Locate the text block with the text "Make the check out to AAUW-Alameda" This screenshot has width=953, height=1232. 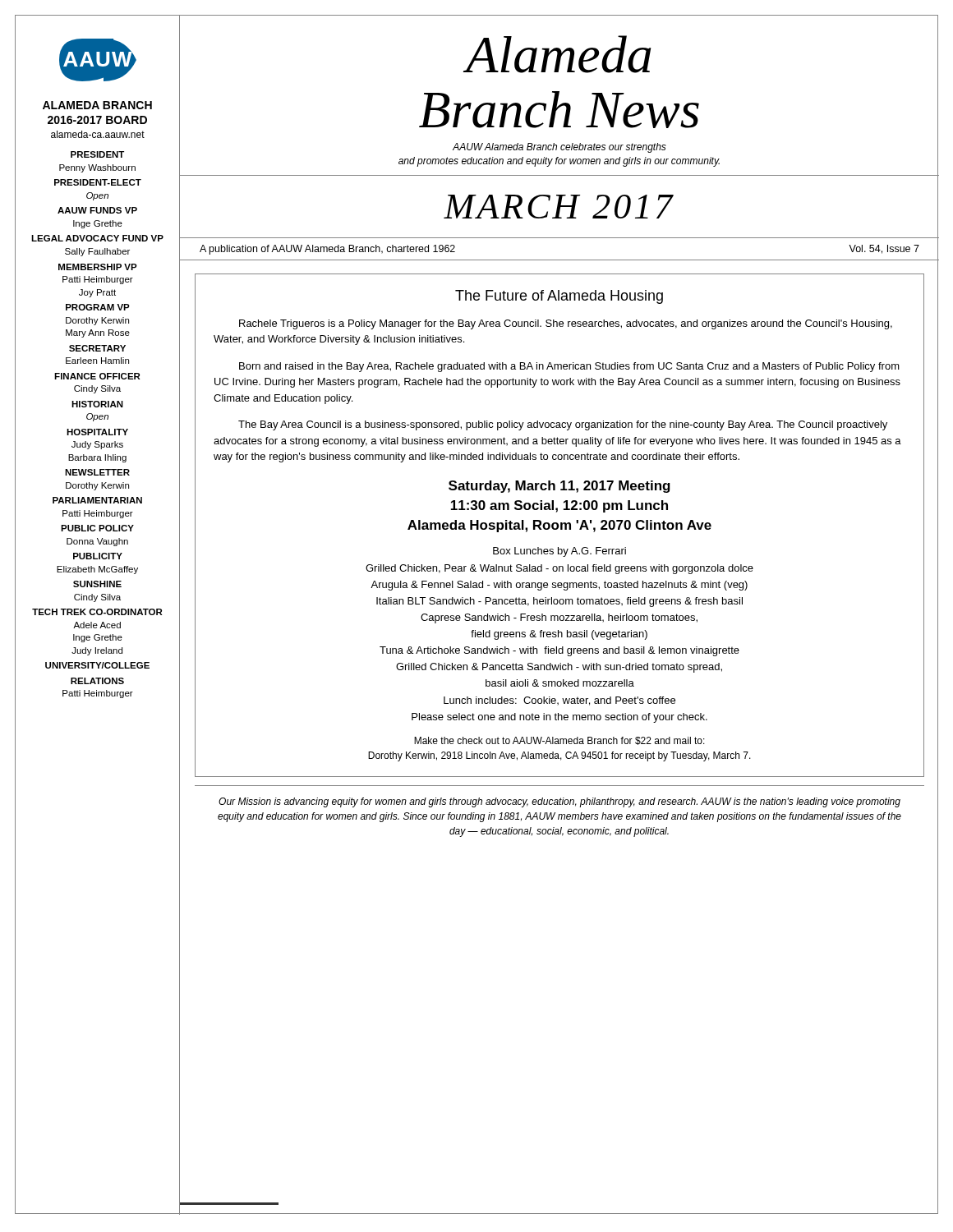[x=559, y=748]
